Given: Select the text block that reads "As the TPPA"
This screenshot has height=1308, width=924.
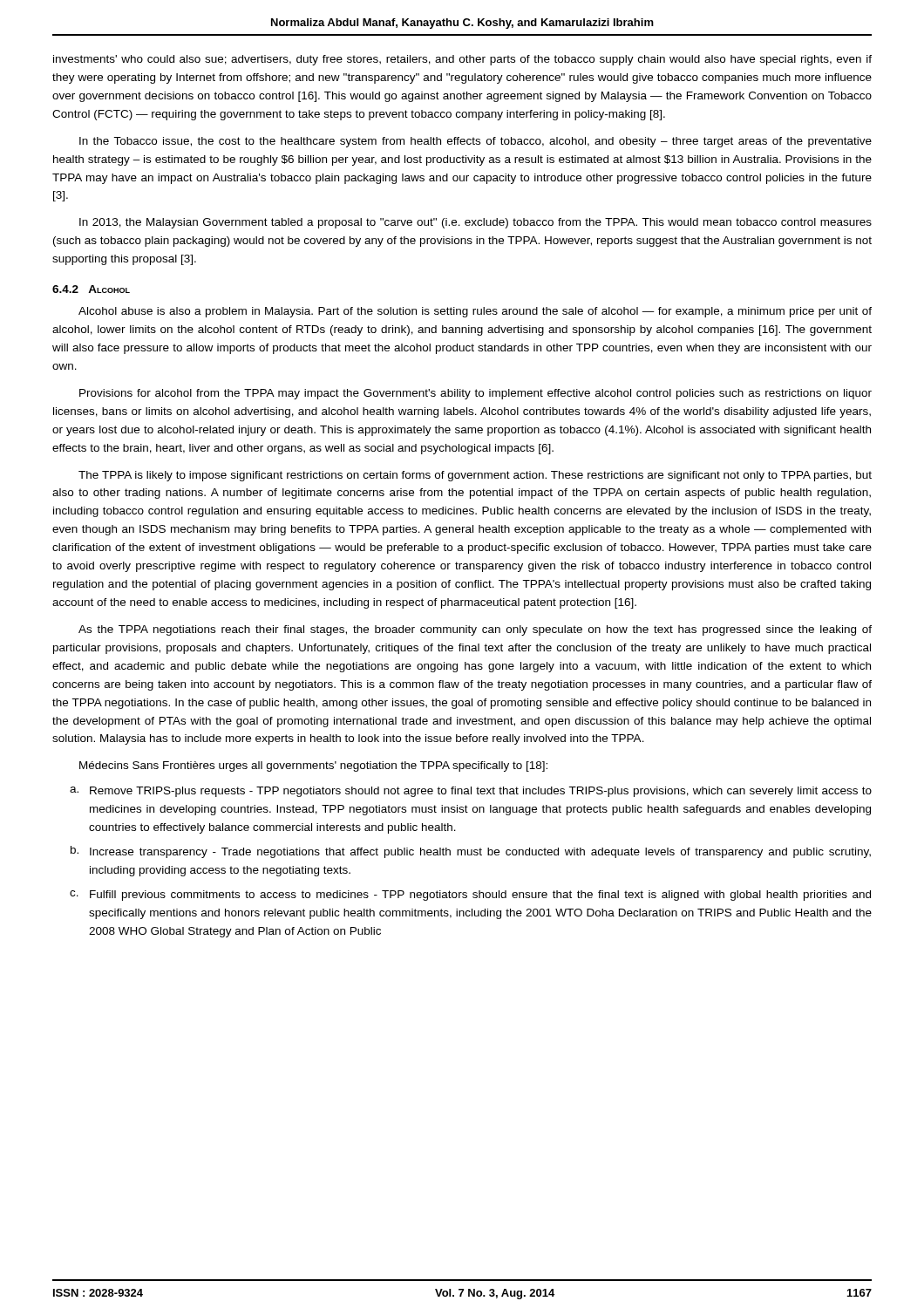Looking at the screenshot, I should point(462,685).
